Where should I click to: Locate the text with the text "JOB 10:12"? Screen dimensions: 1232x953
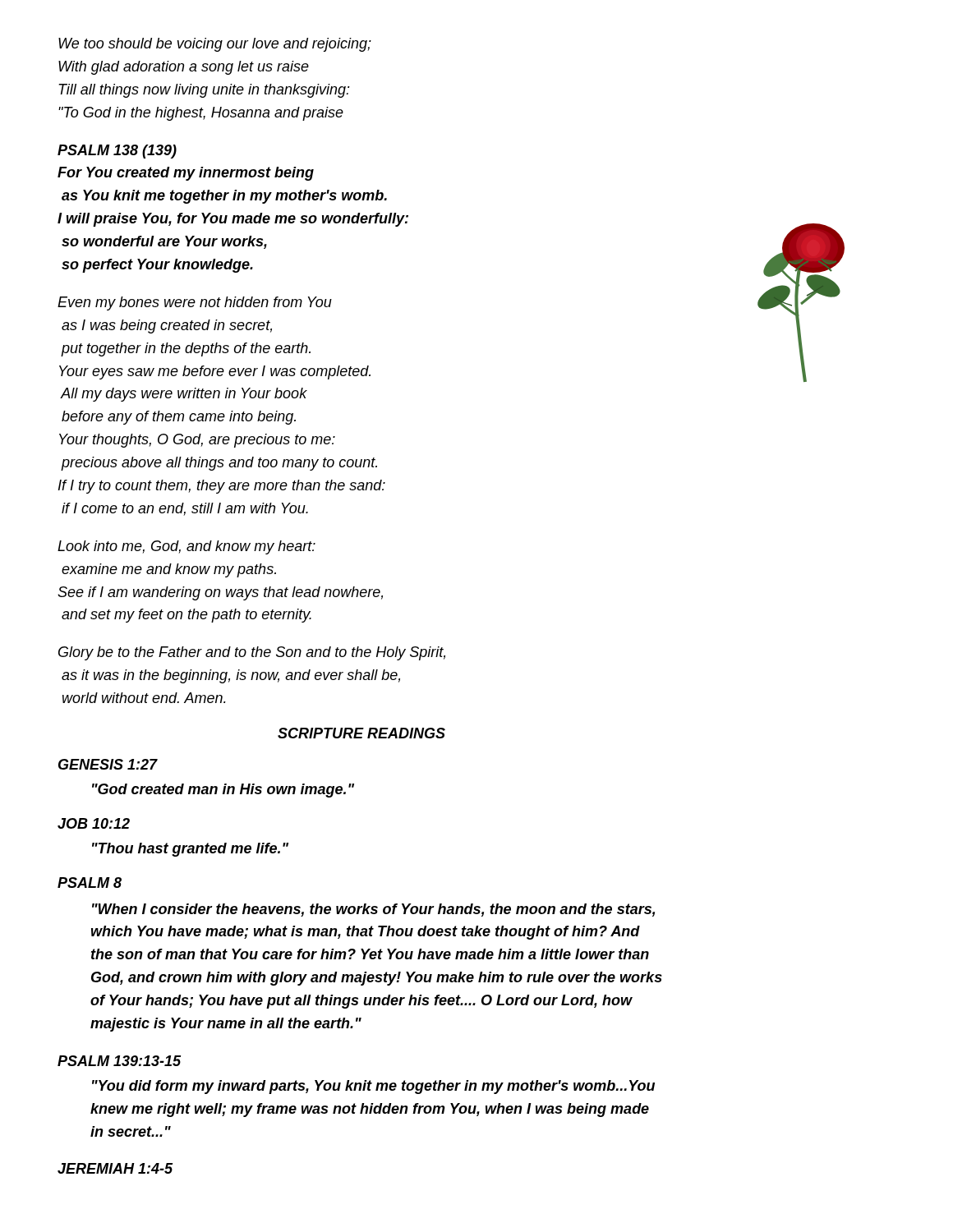pos(94,823)
